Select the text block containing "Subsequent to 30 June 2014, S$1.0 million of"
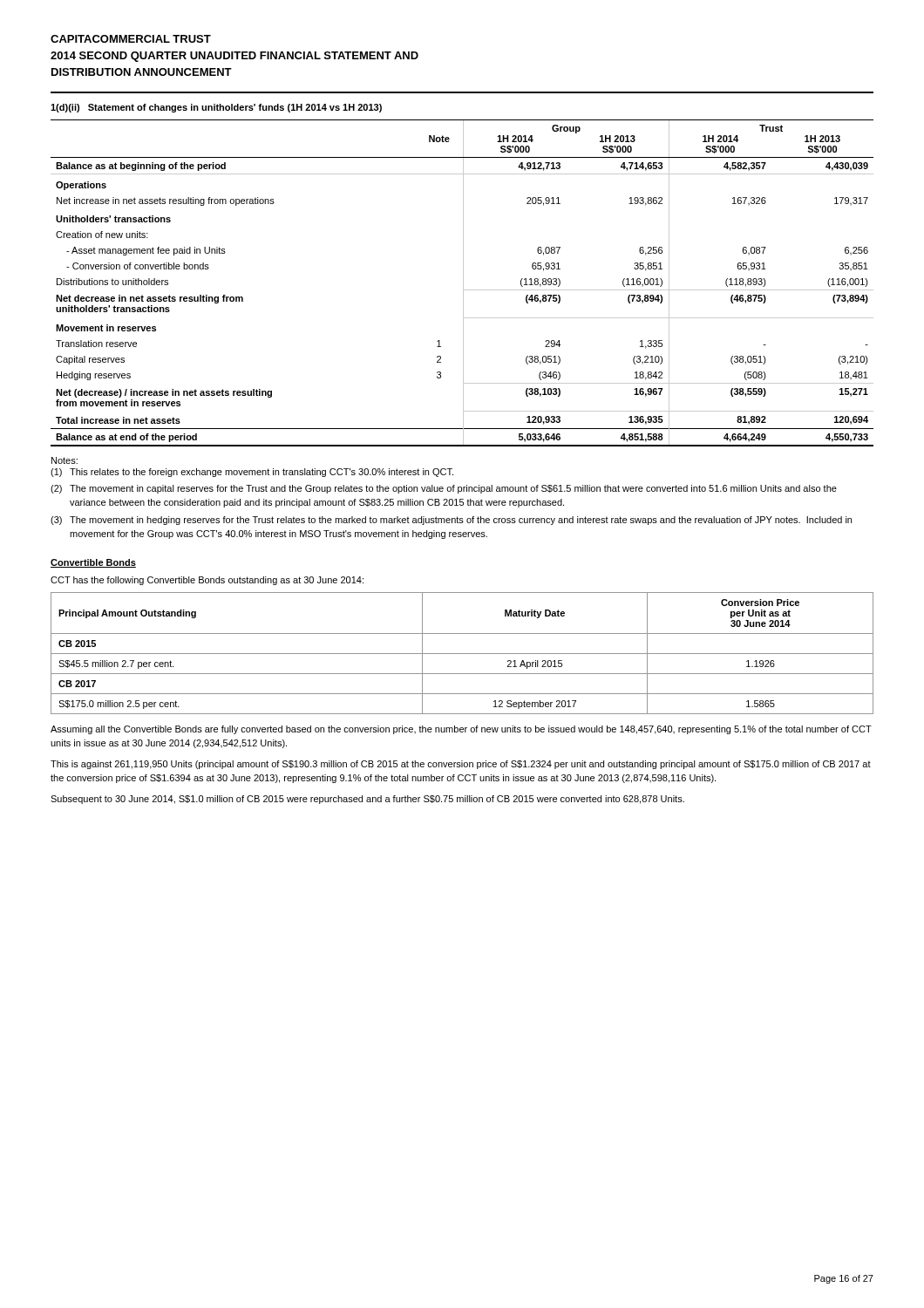 (368, 799)
